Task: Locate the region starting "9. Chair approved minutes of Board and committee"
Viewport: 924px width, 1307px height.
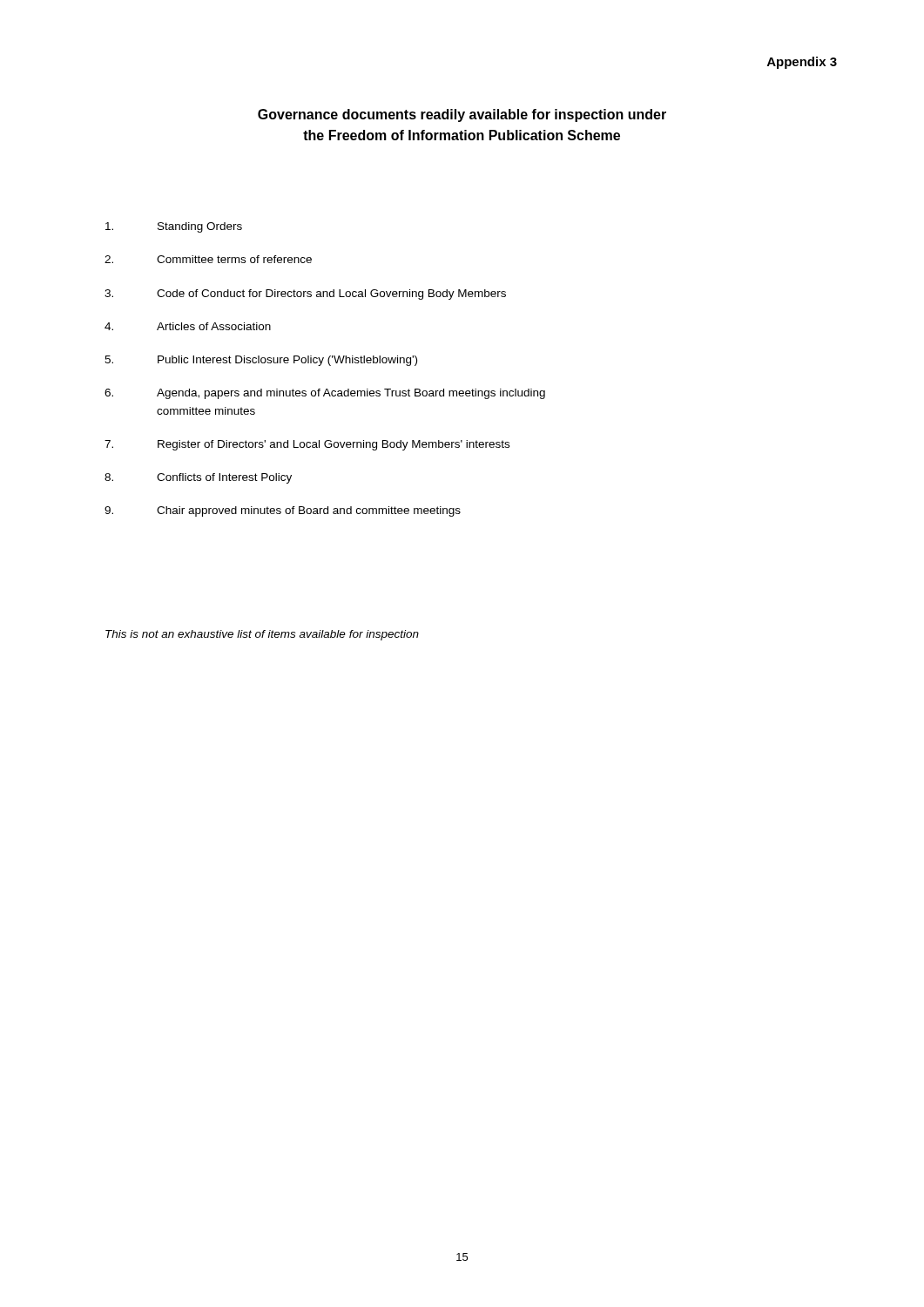Action: point(462,511)
